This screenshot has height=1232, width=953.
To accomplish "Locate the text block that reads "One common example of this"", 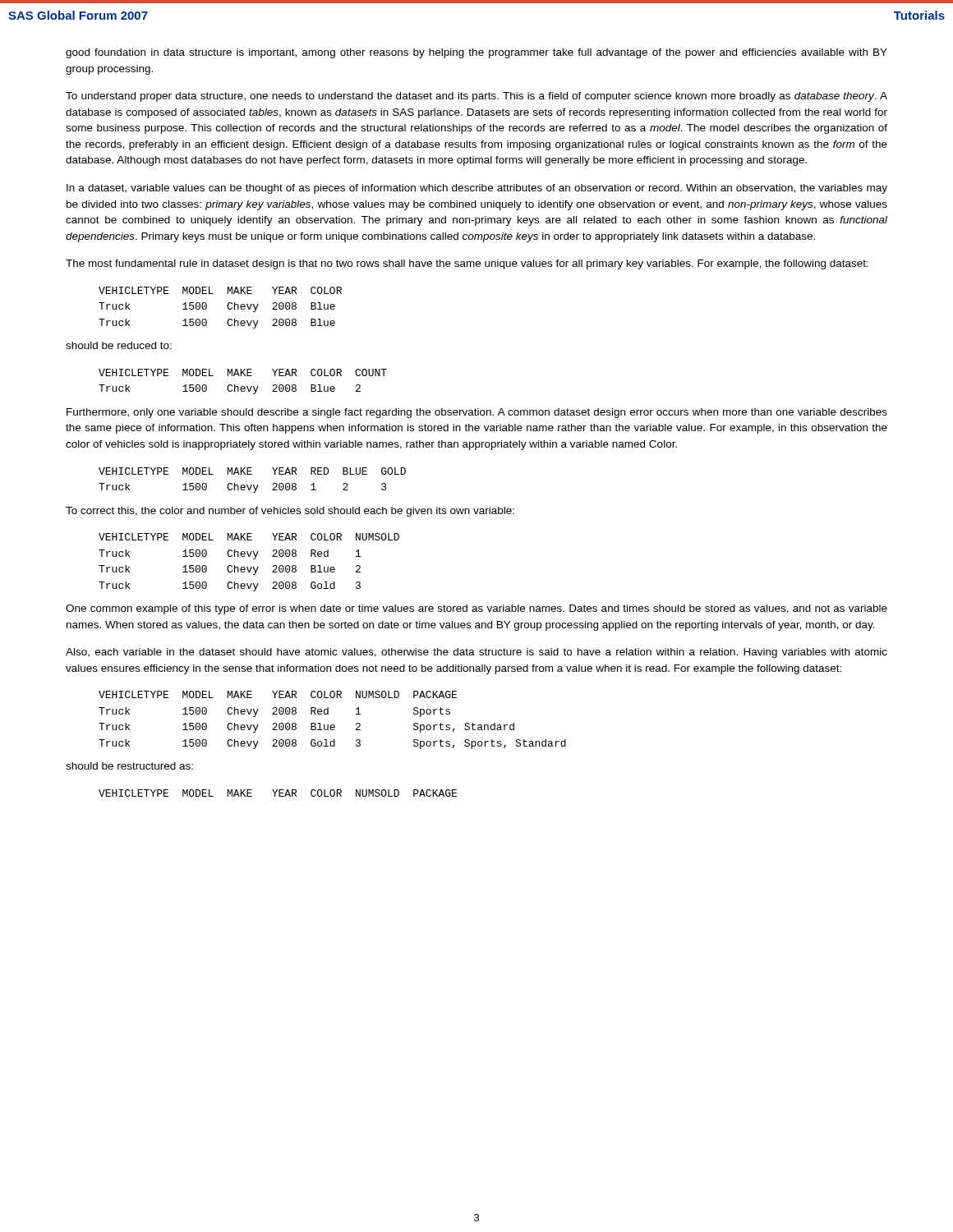I will pos(476,616).
